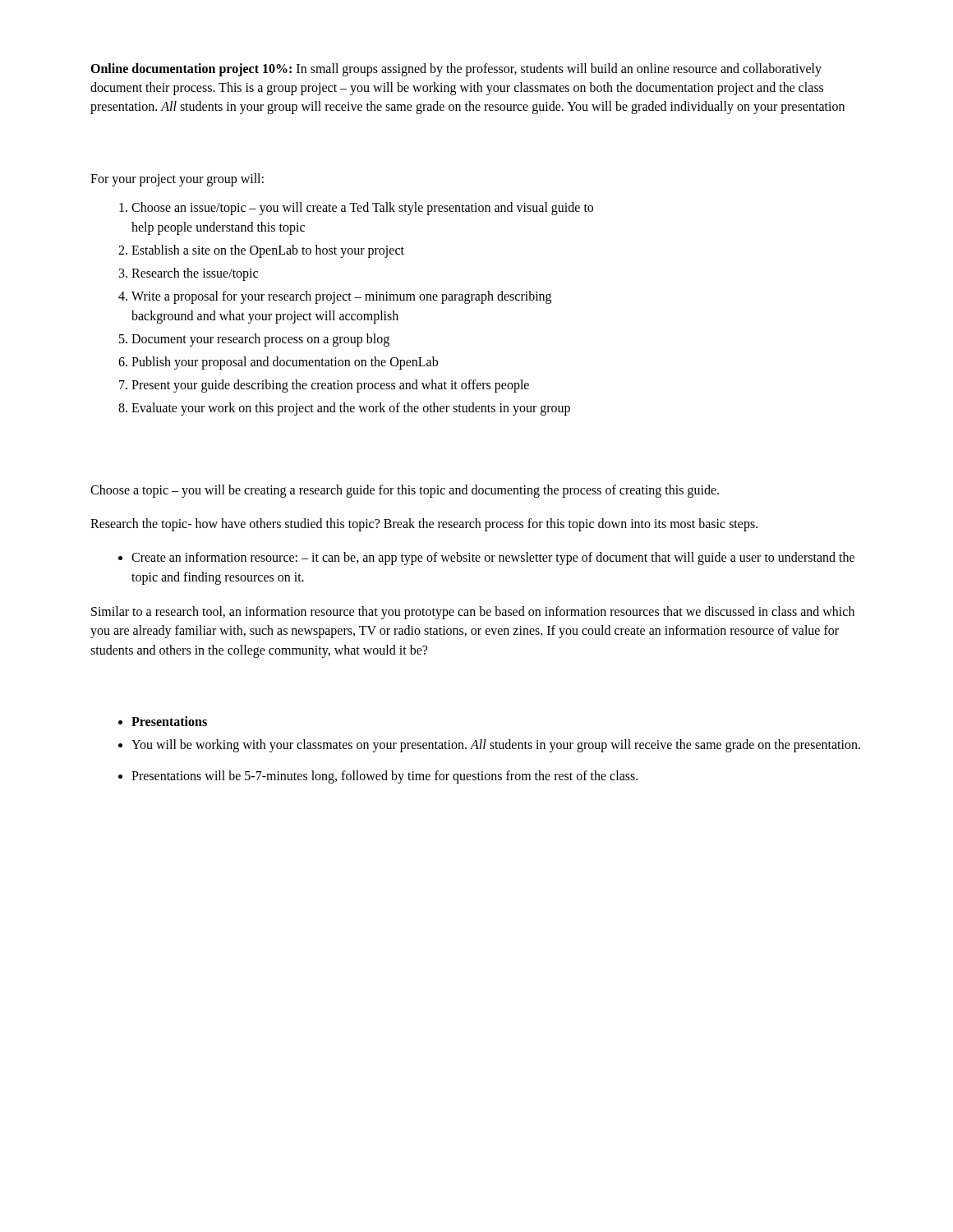Locate the text block starting "Document your research process"
Viewport: 953px width, 1232px height.
254,340
